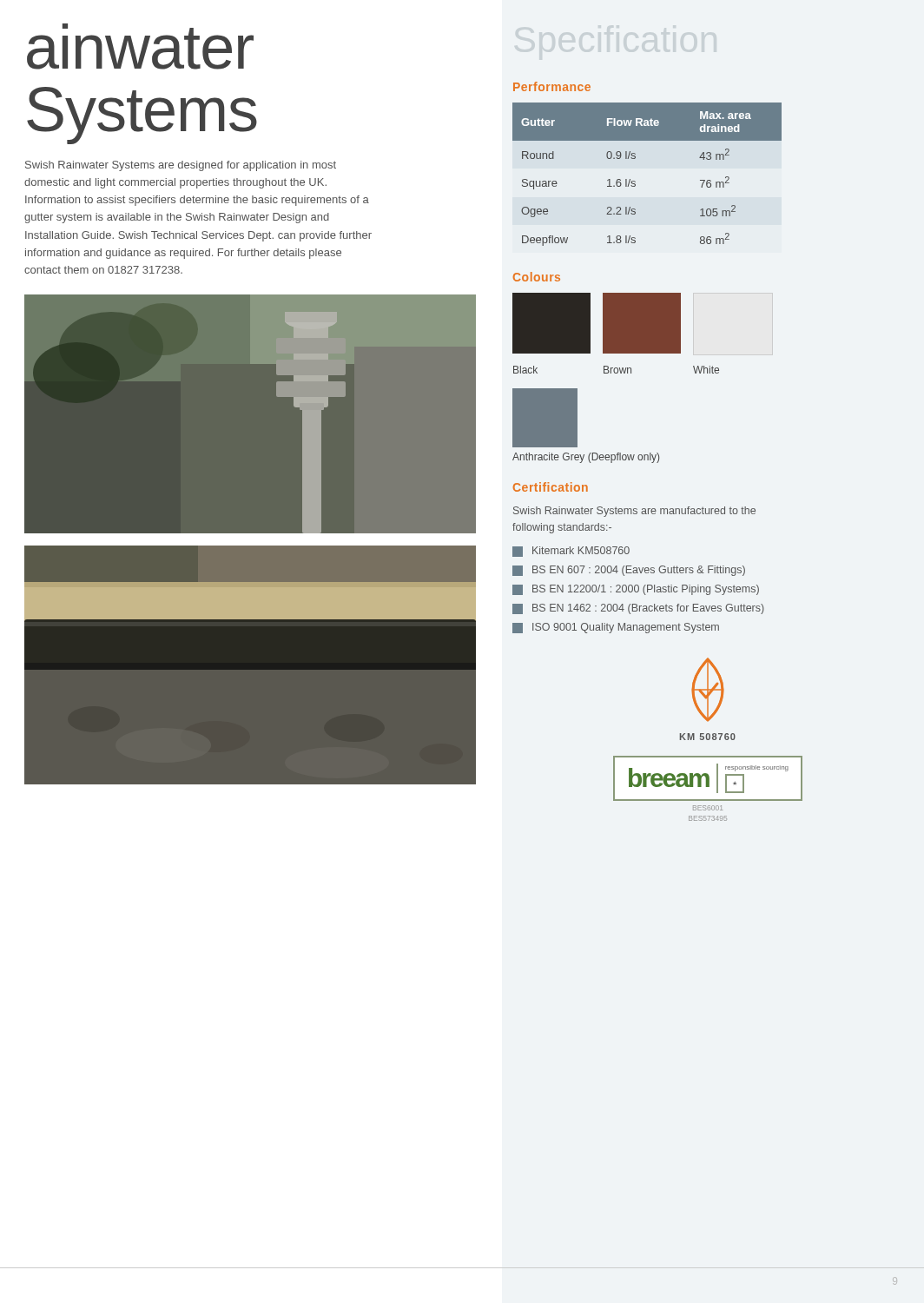Navigate to the text starting "ISO 9001 Quality Management System"
Image resolution: width=924 pixels, height=1303 pixels.
point(616,627)
